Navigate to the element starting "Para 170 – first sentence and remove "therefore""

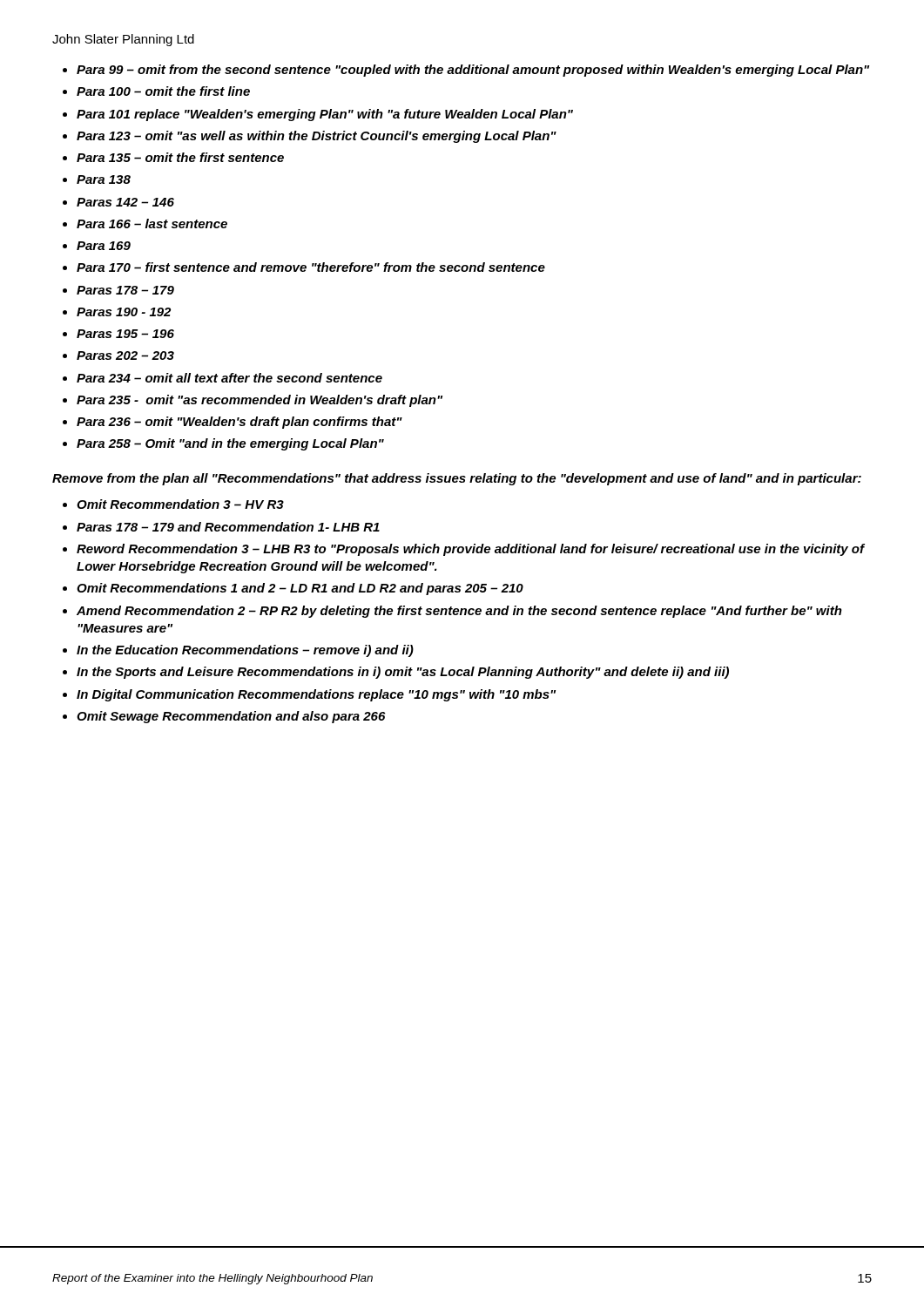pyautogui.click(x=311, y=267)
